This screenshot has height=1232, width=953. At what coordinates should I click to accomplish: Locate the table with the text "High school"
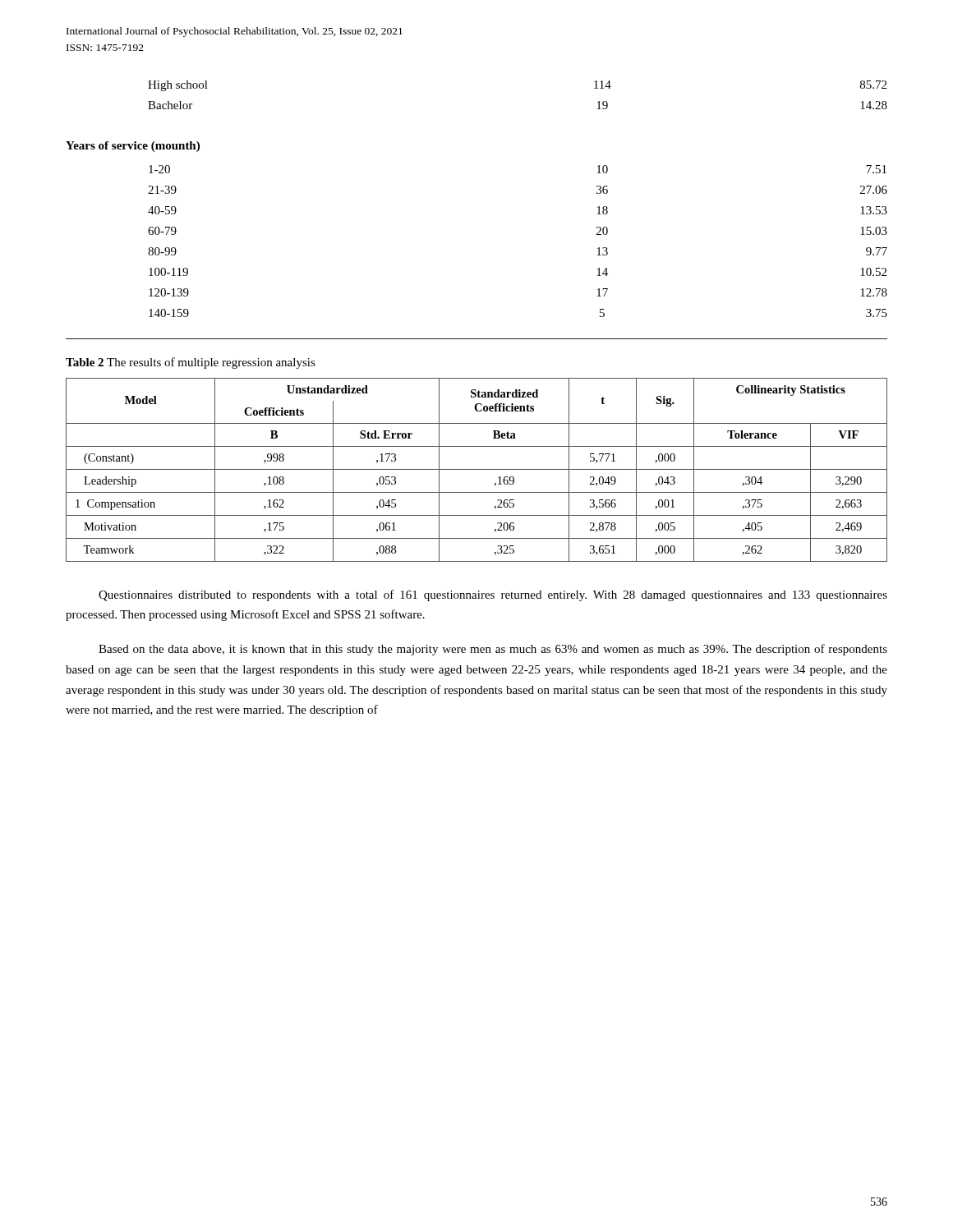point(476,199)
